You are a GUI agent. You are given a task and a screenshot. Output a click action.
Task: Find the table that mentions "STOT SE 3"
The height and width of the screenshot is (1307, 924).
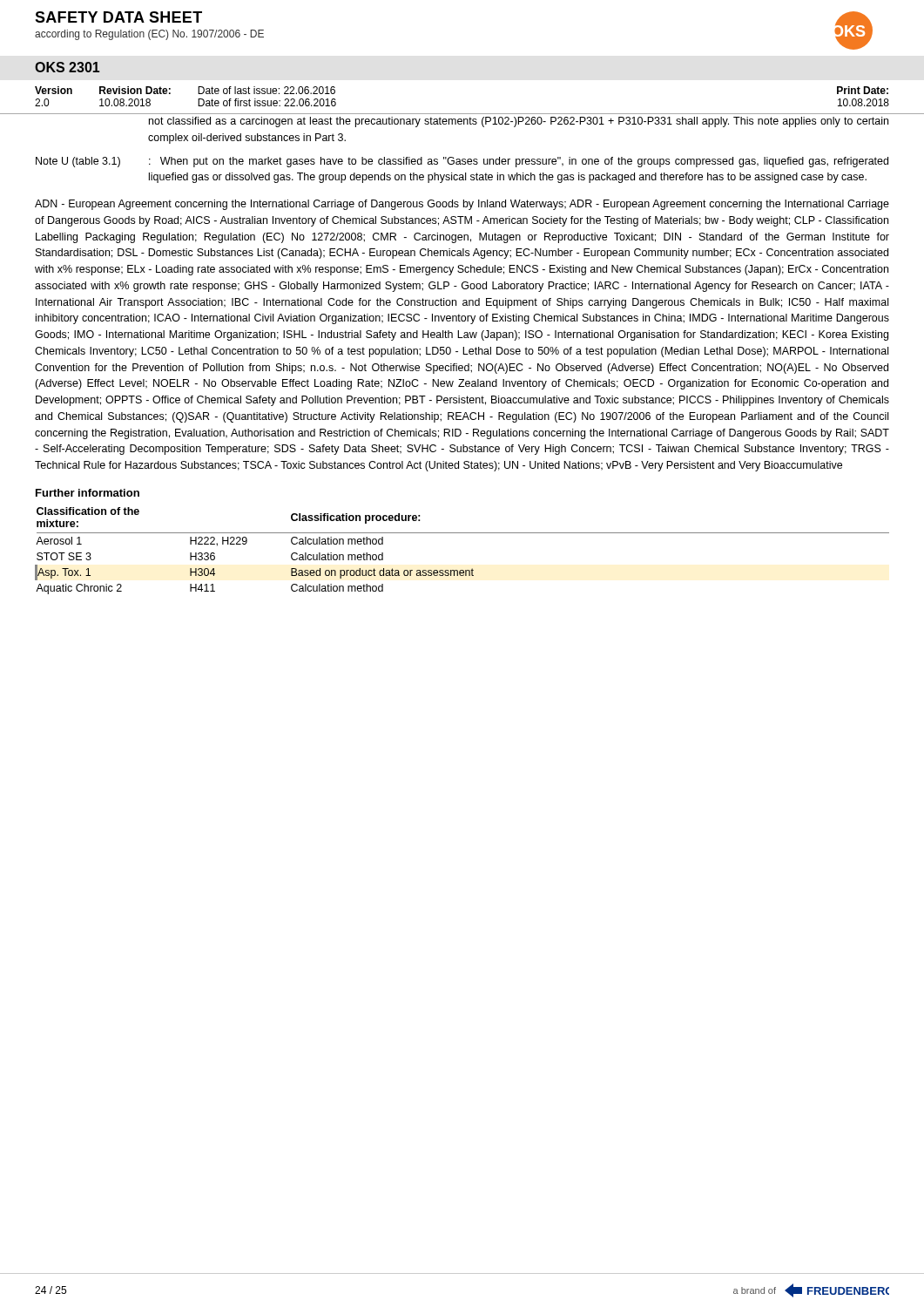click(462, 550)
